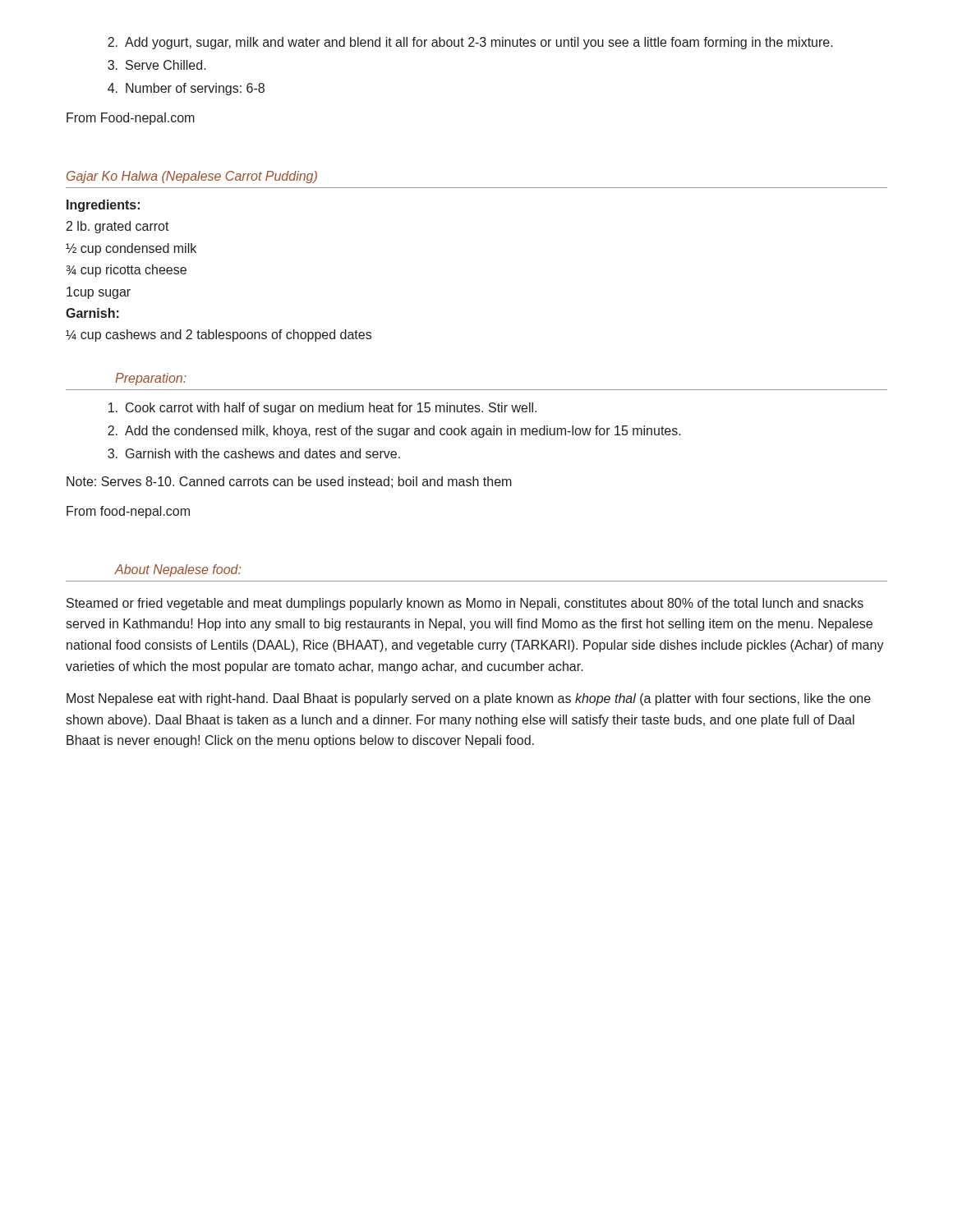Select the passage starting "3. Serve Chilled."
The height and width of the screenshot is (1232, 953).
point(157,65)
